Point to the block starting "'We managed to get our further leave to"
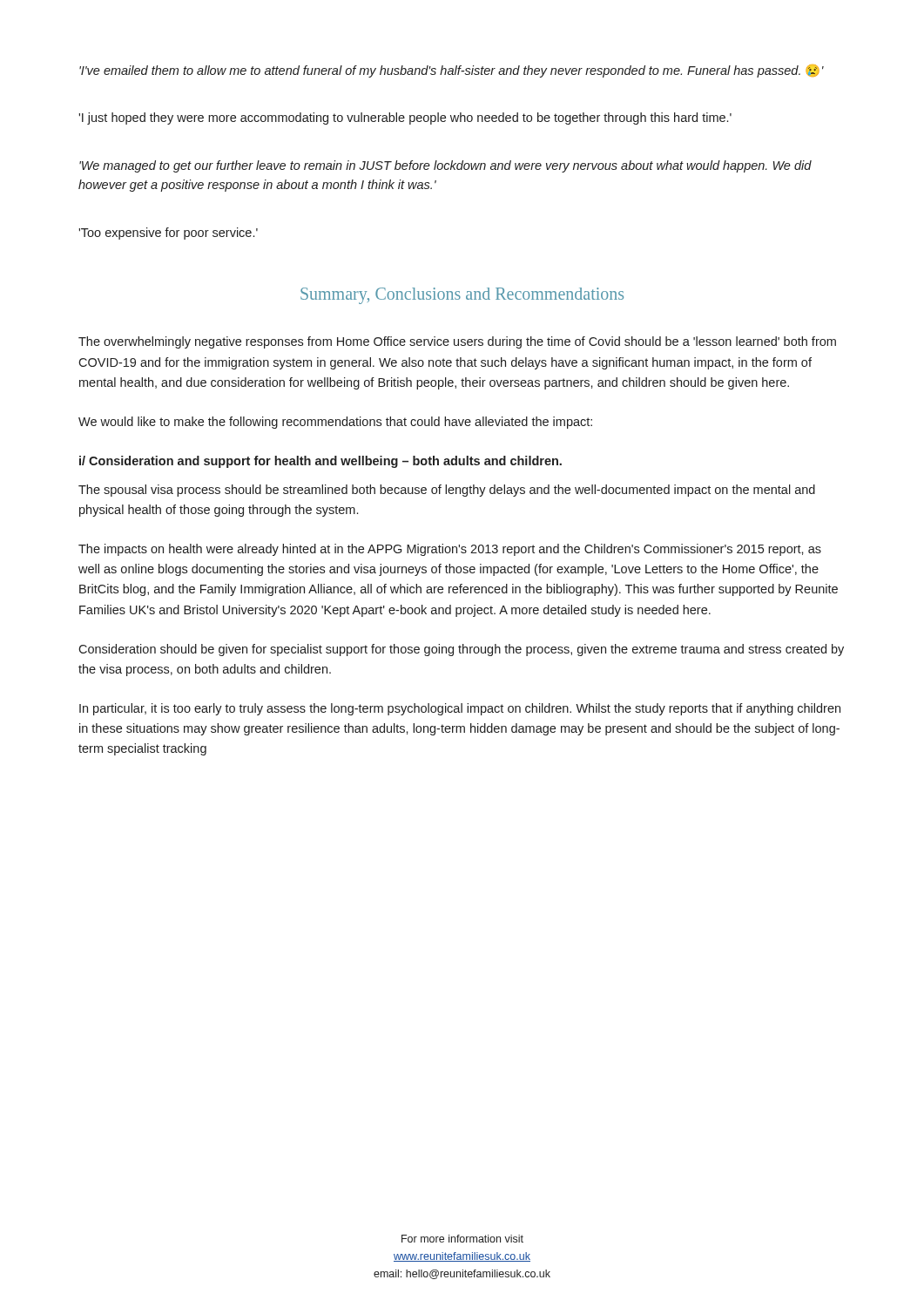The image size is (924, 1307). pos(445,175)
